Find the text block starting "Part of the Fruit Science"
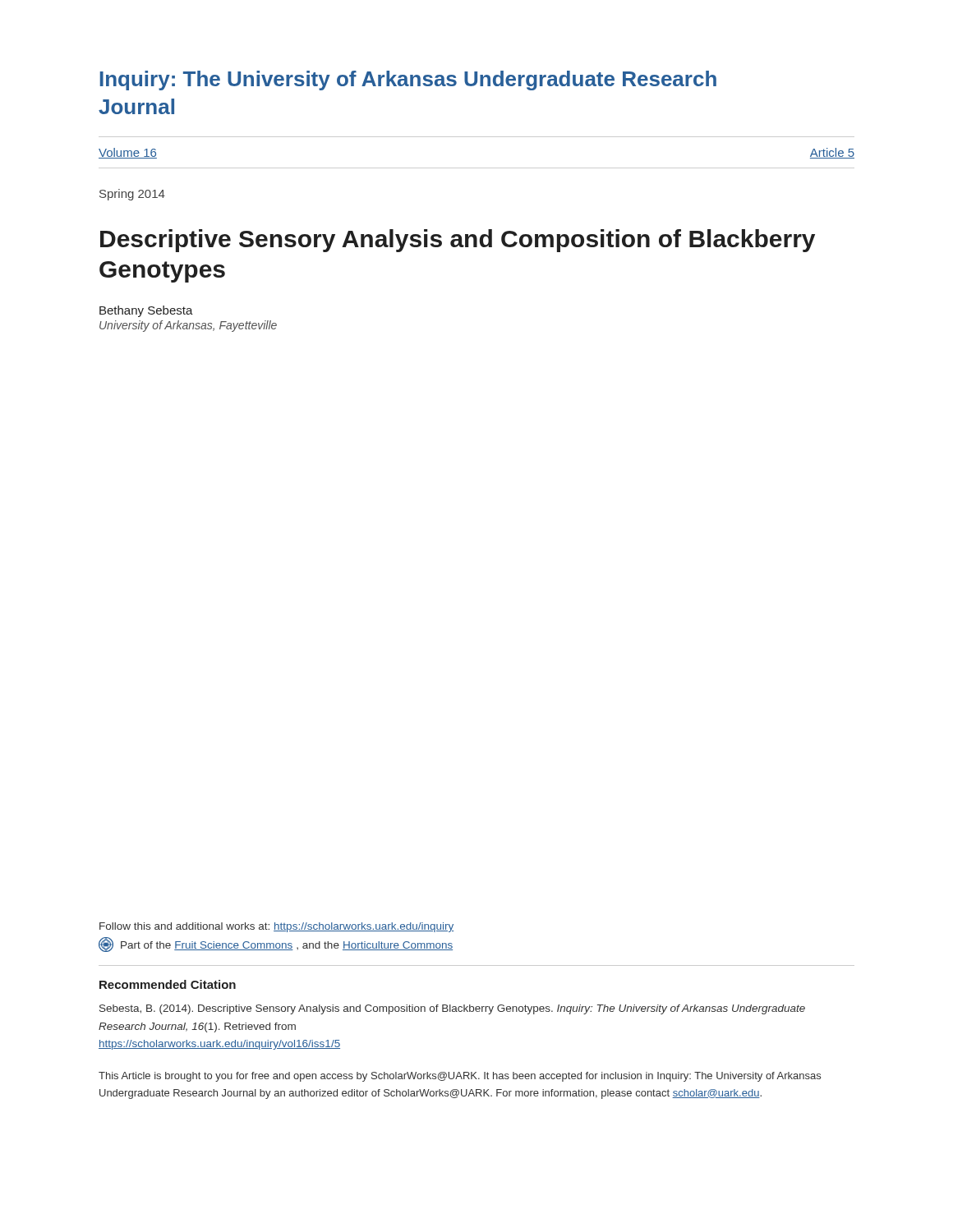This screenshot has height=1232, width=953. coord(276,945)
